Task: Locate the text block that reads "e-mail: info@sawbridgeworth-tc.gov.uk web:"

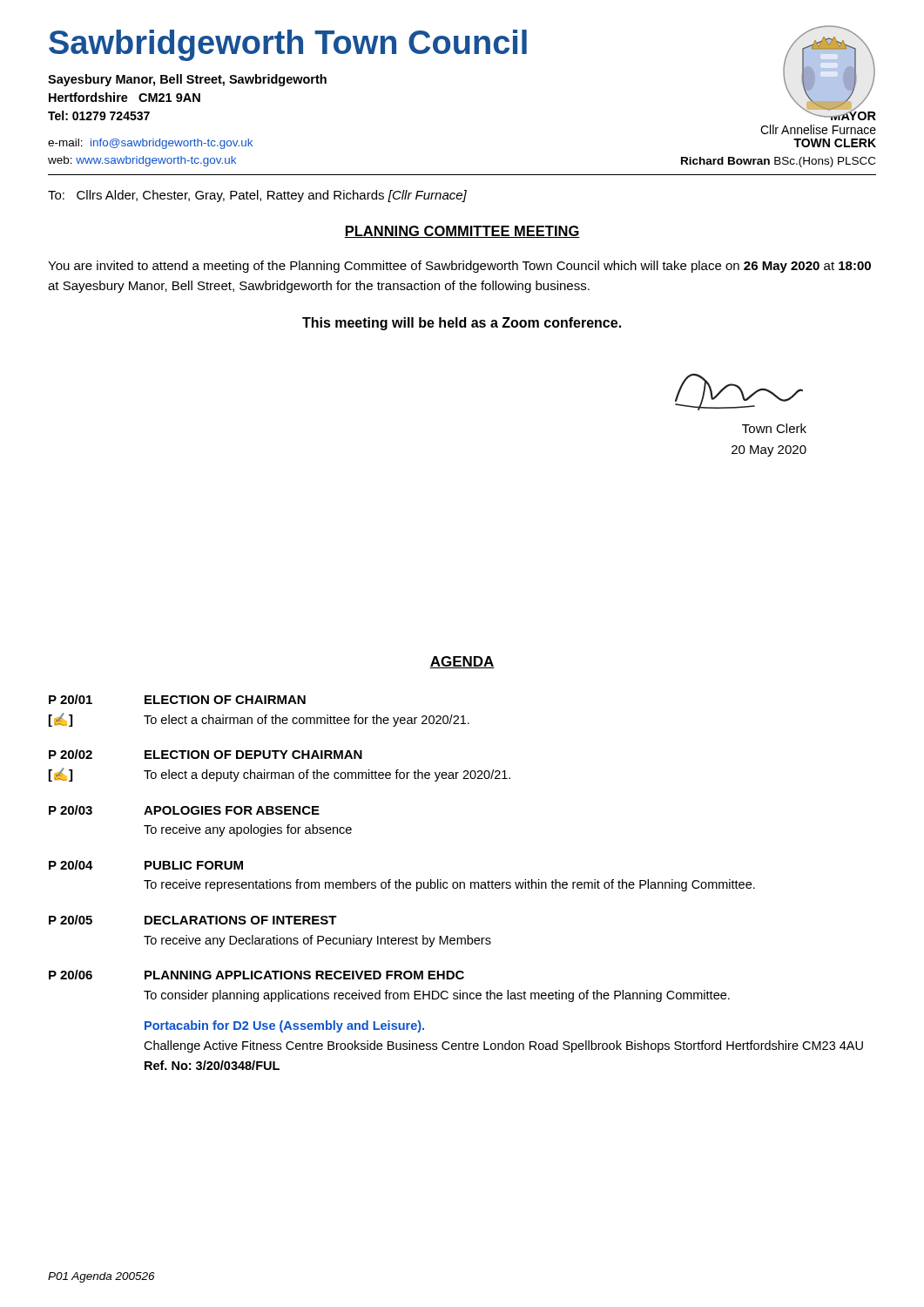Action: point(150,151)
